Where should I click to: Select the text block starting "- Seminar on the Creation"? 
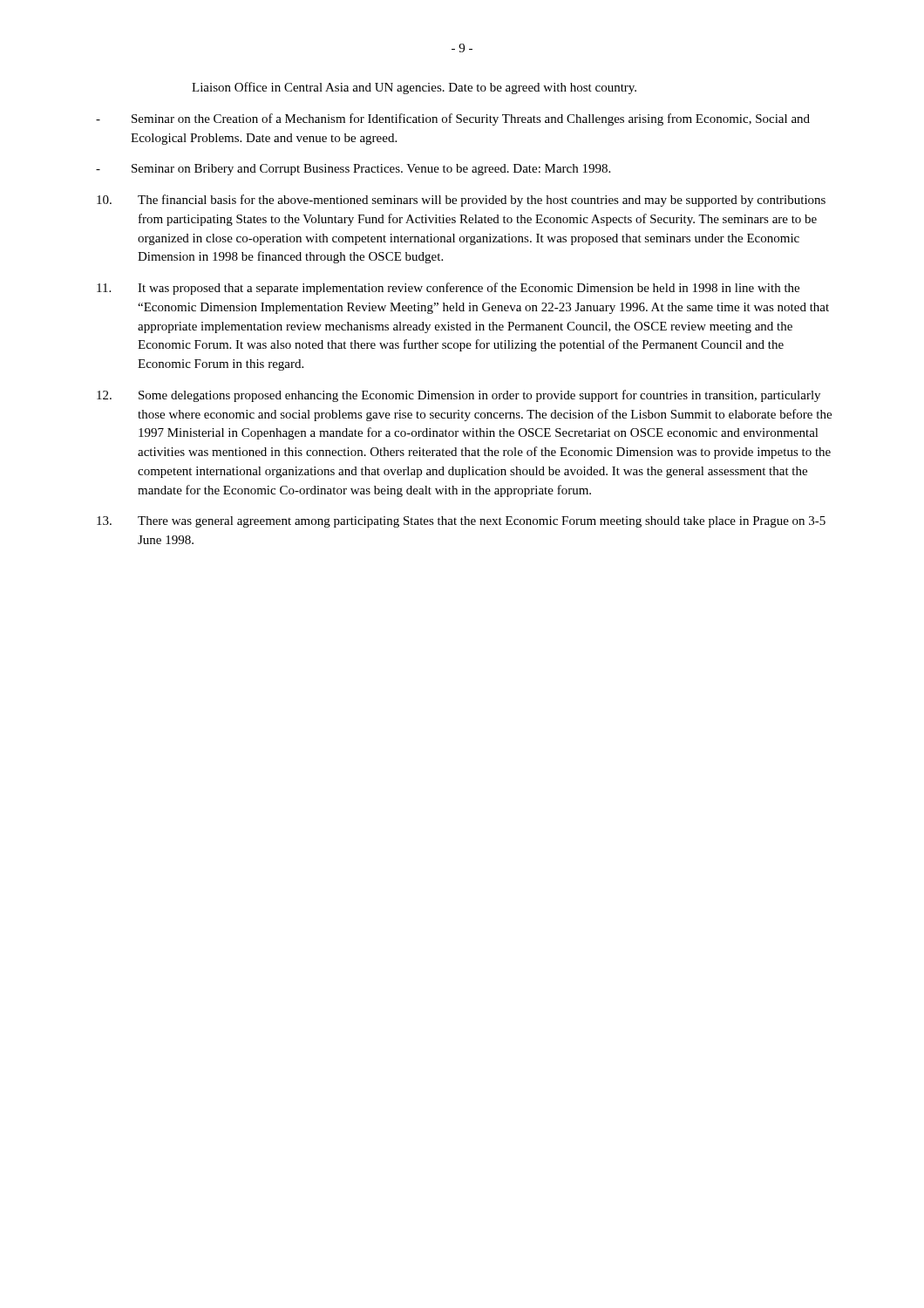[466, 129]
